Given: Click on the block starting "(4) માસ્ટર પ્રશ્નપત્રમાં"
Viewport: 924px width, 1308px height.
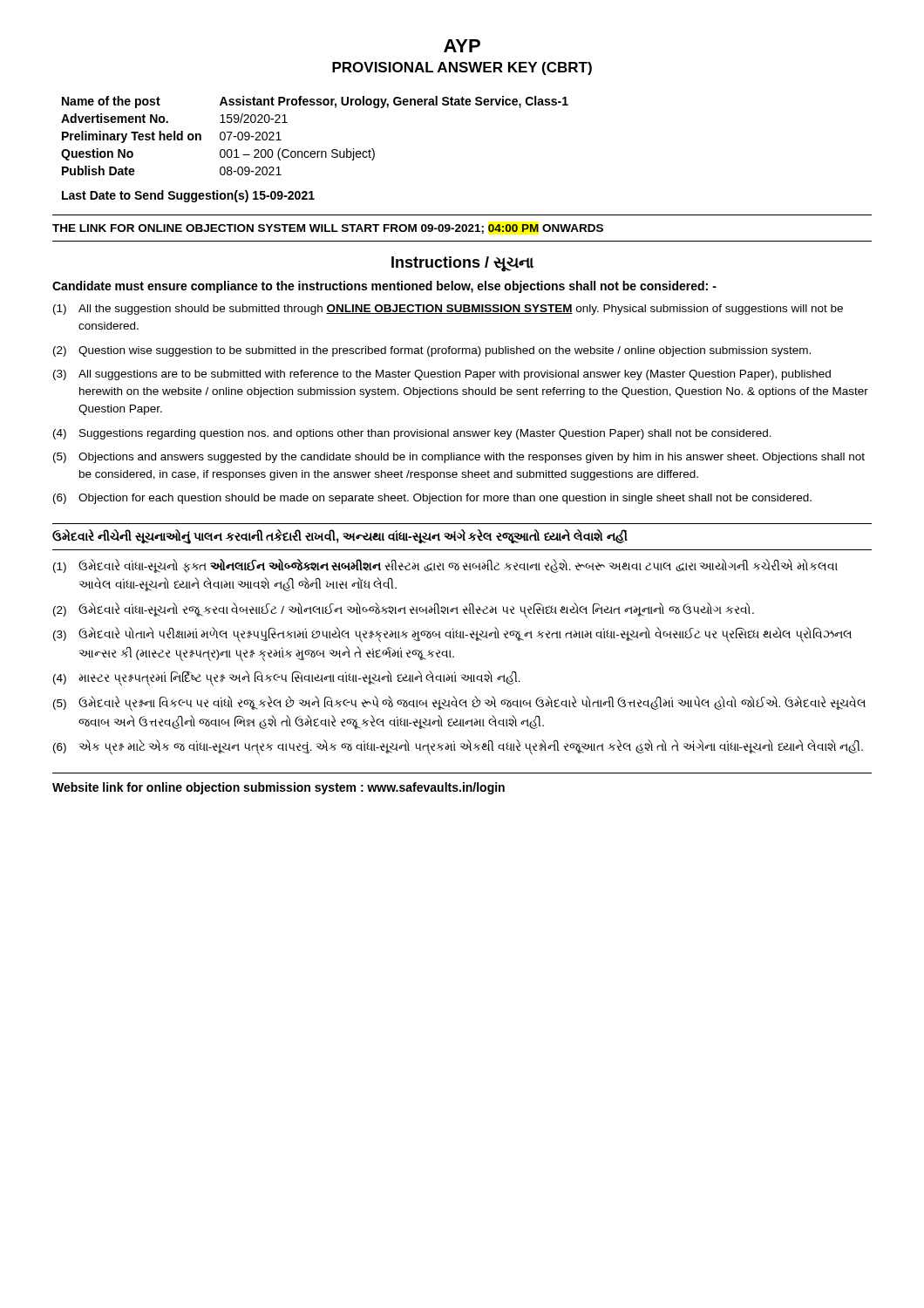Looking at the screenshot, I should click(462, 679).
